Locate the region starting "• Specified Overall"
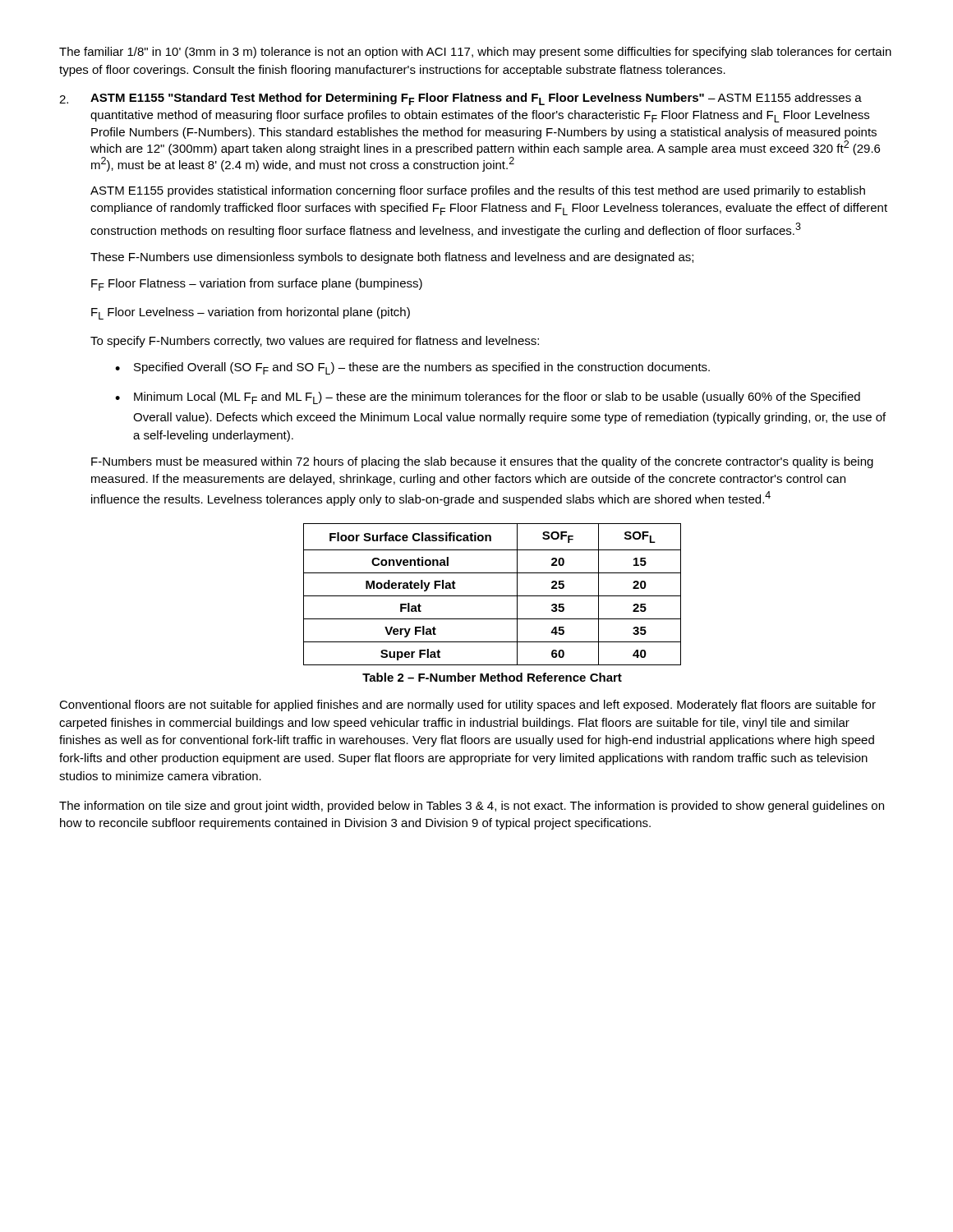 [413, 369]
